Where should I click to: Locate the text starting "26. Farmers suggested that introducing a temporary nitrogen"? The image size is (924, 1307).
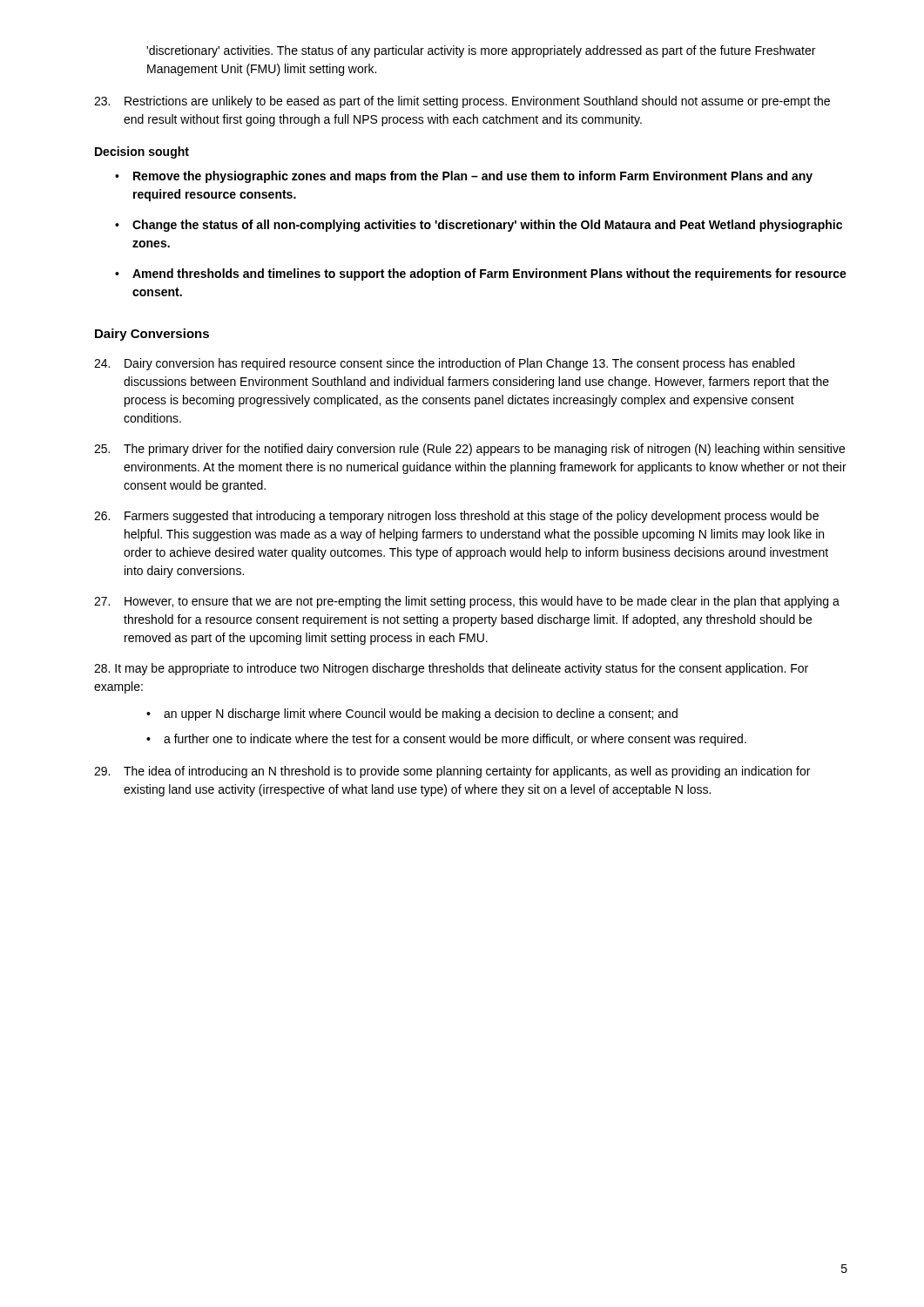tap(471, 544)
